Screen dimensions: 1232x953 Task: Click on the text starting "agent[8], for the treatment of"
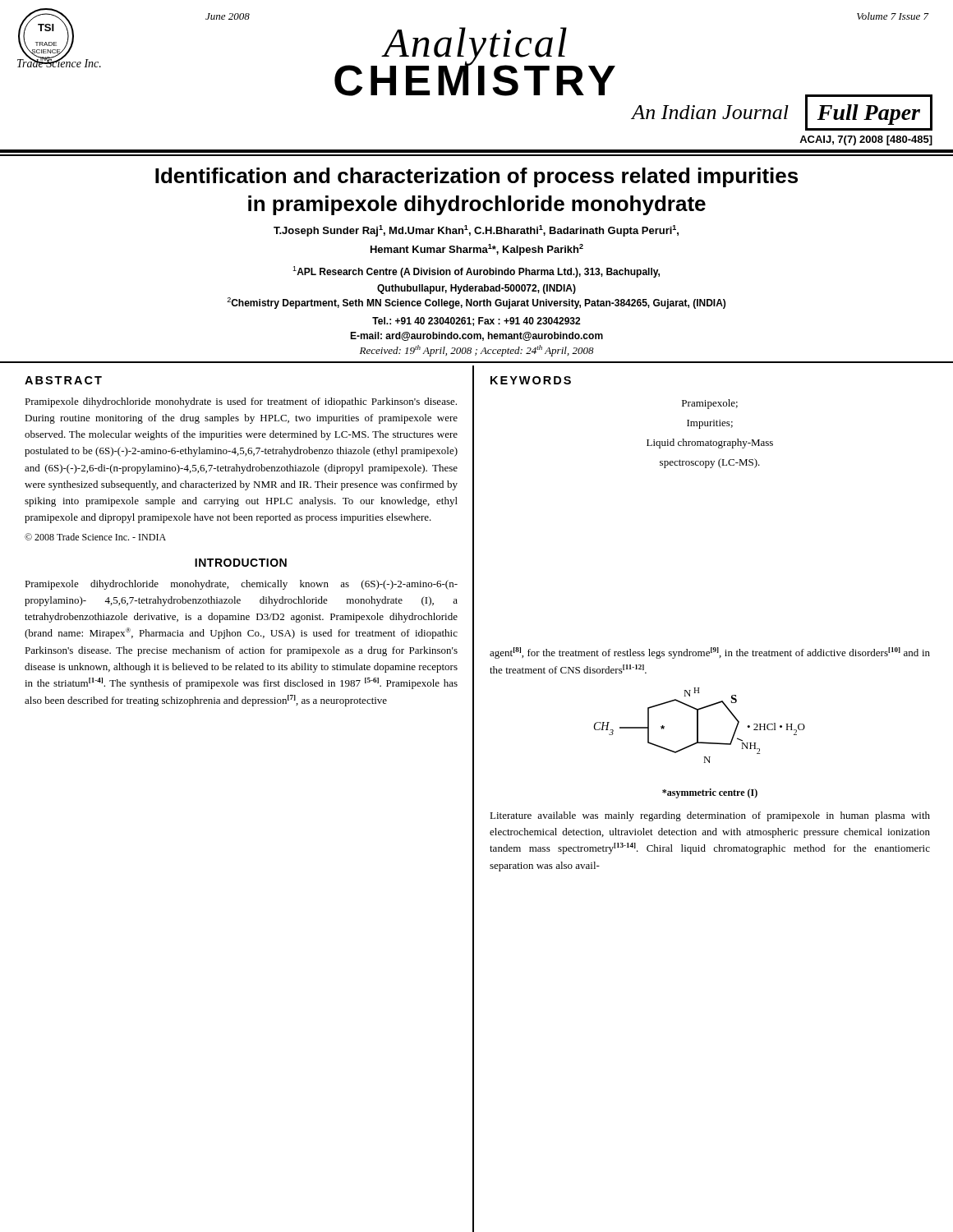coord(710,661)
